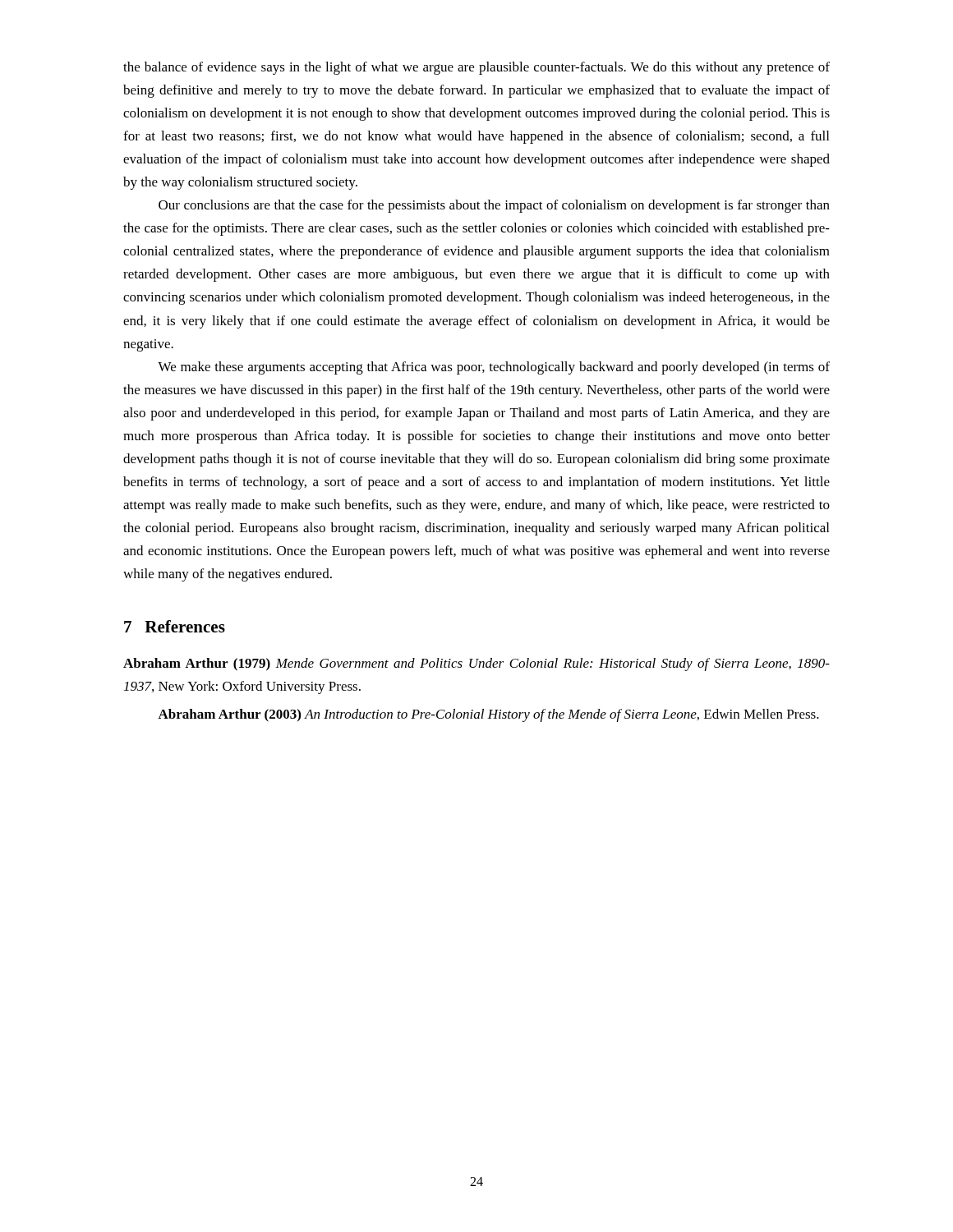
Task: Locate the text block starting "7 References"
Action: [x=174, y=627]
